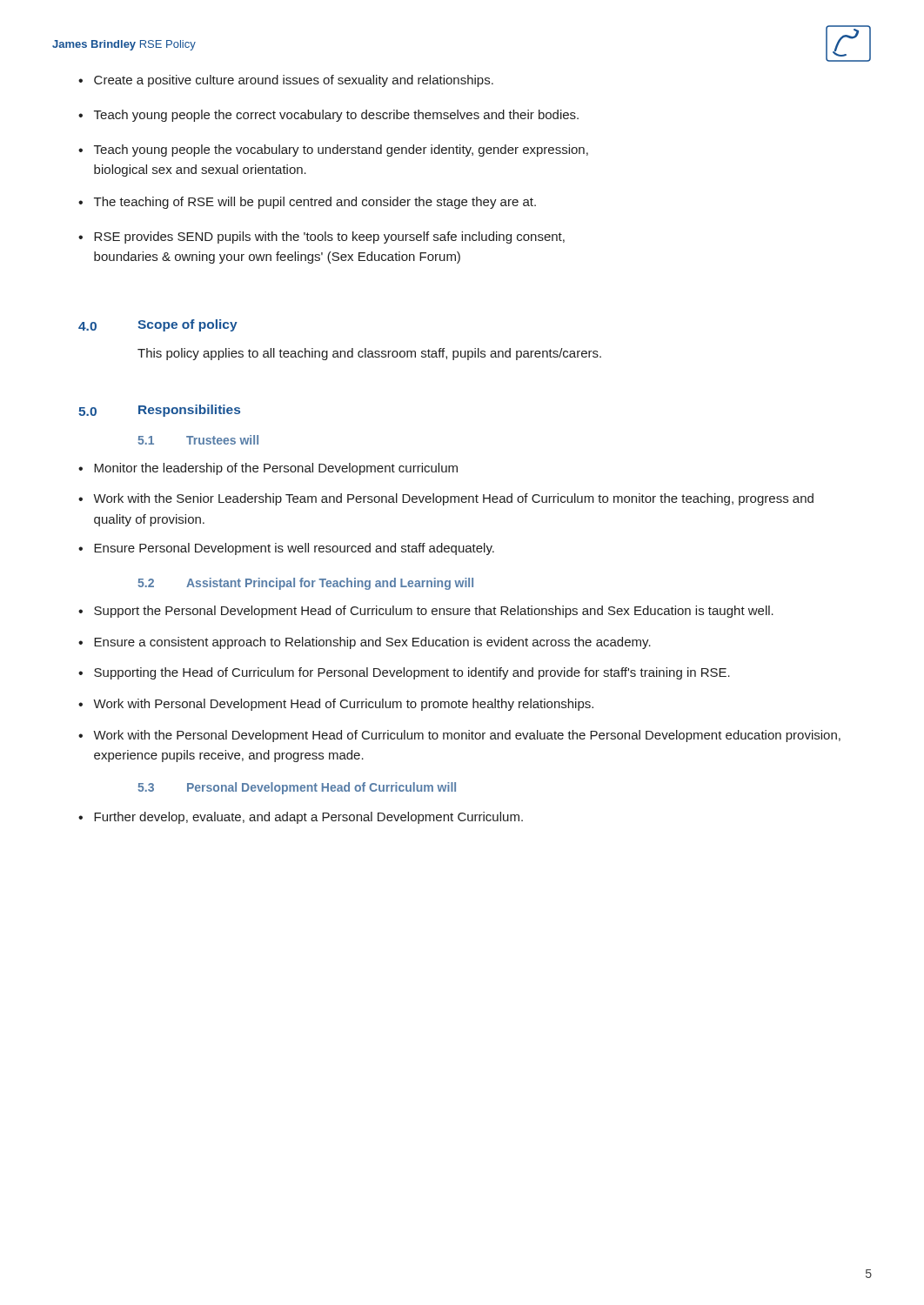
Task: Find the text starting "5.1 Trustees will"
Action: point(198,440)
